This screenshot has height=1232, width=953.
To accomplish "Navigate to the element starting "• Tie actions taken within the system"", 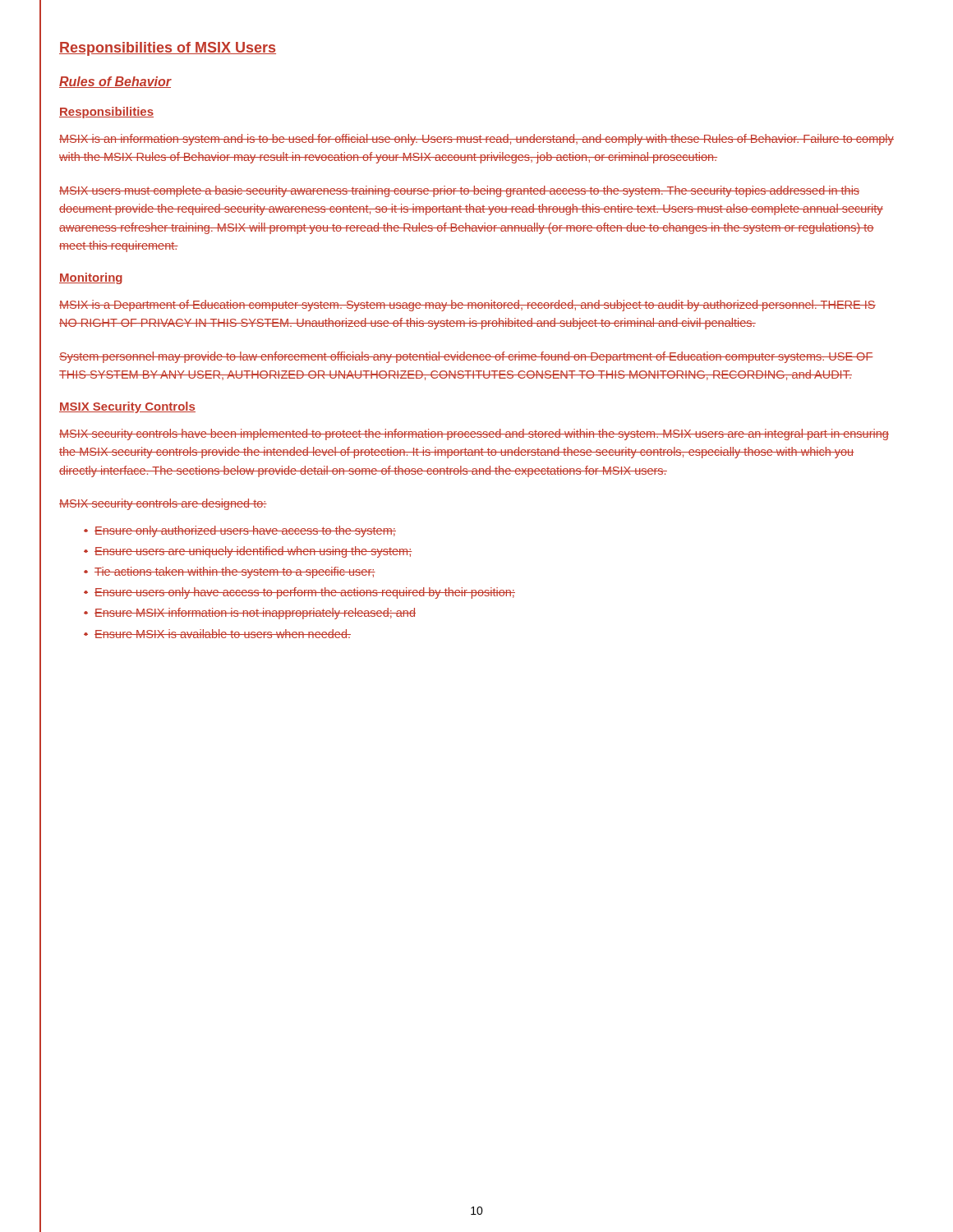I will click(229, 572).
